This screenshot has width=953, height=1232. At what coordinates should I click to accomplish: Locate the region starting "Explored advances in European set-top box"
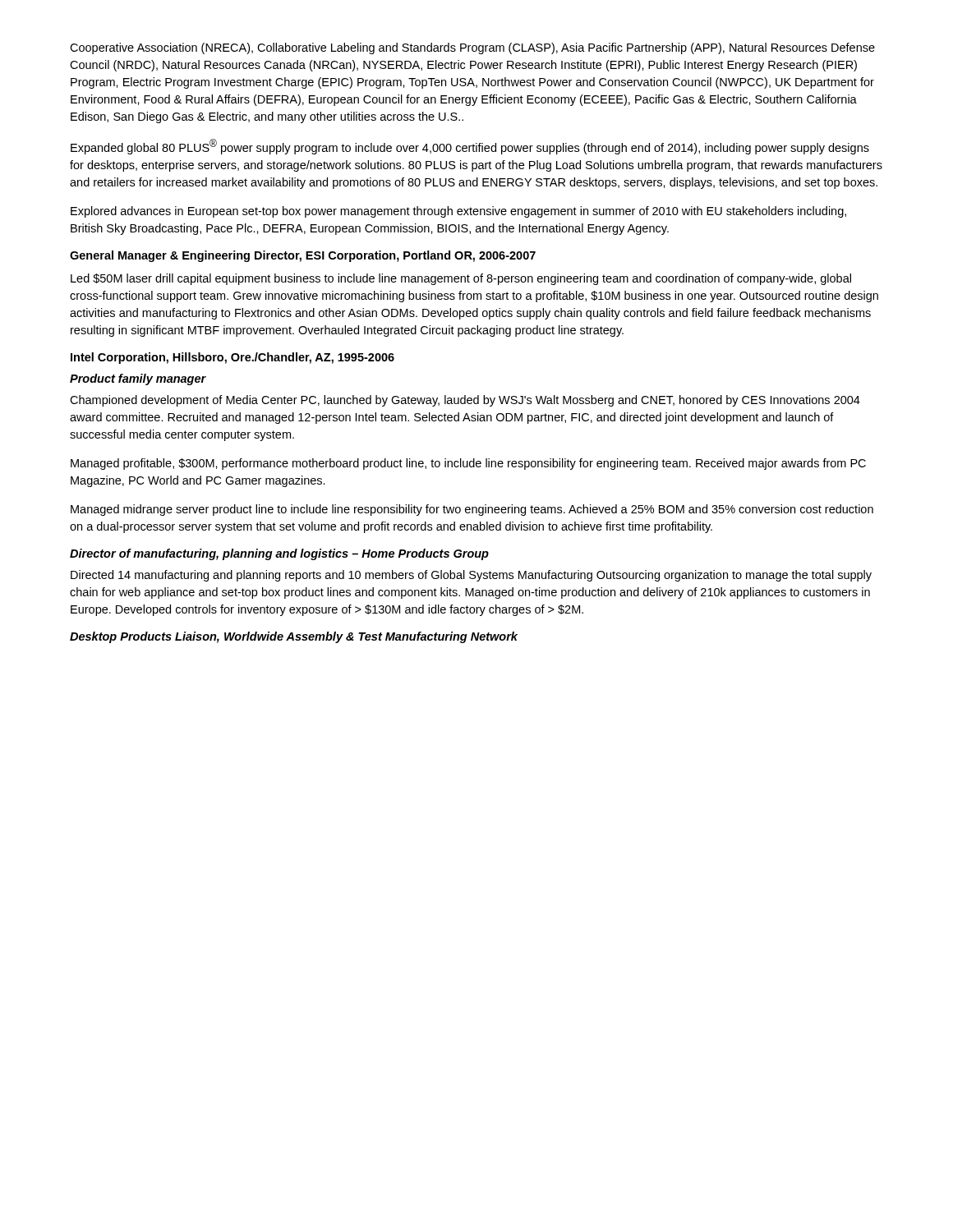click(459, 220)
